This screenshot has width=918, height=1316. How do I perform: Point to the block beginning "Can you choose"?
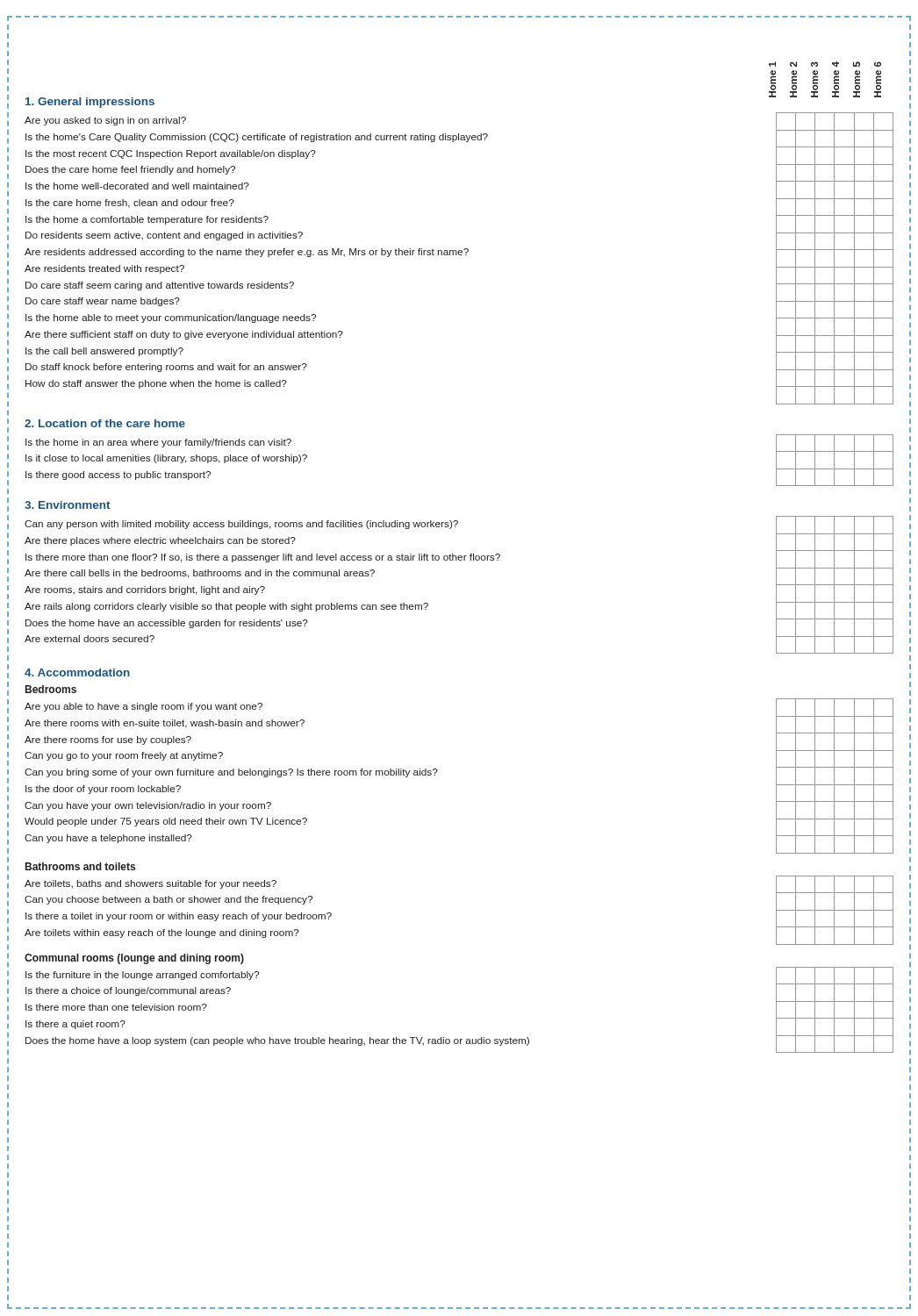coord(169,899)
